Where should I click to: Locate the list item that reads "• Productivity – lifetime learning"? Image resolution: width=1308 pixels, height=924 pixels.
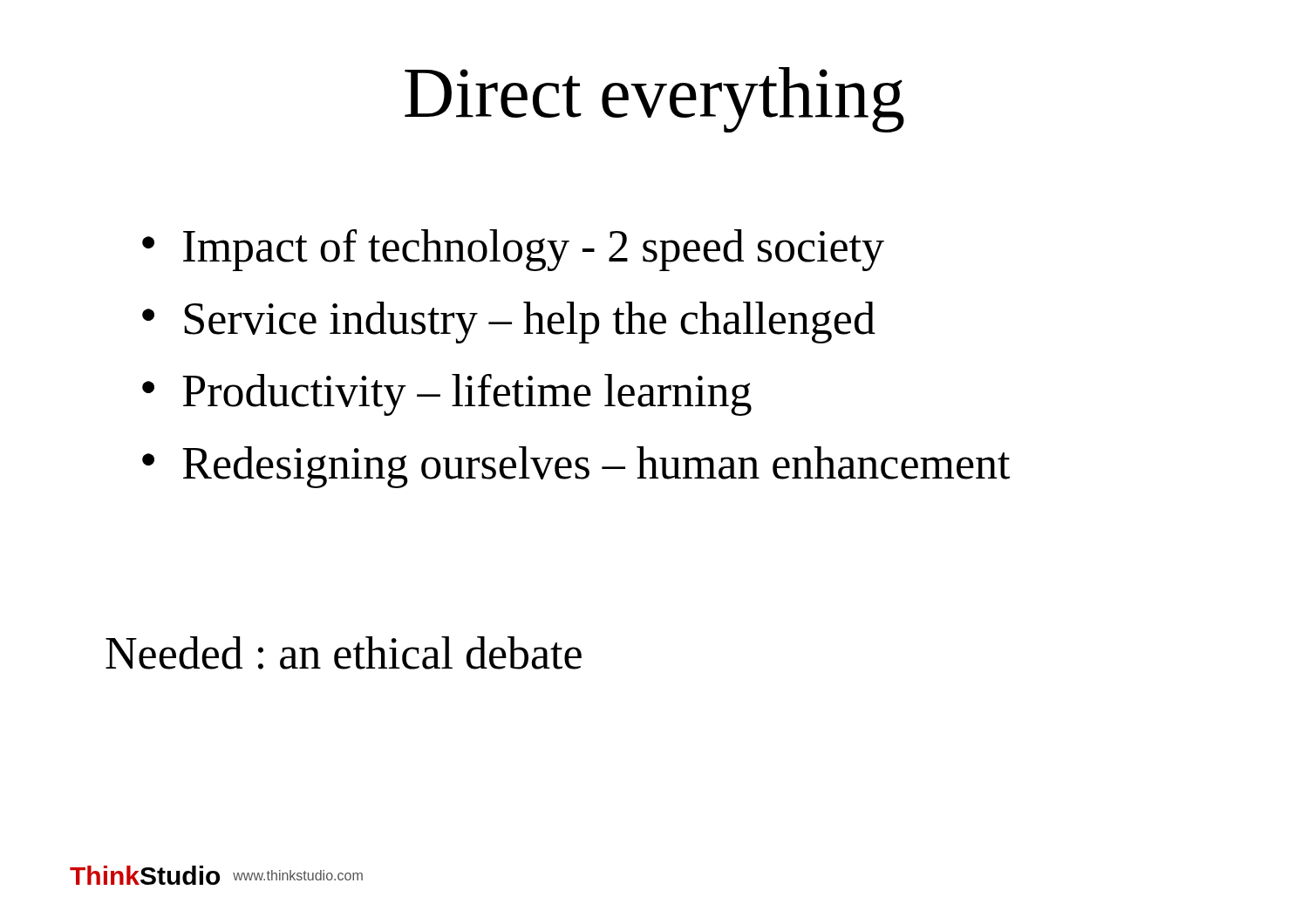[x=446, y=391]
